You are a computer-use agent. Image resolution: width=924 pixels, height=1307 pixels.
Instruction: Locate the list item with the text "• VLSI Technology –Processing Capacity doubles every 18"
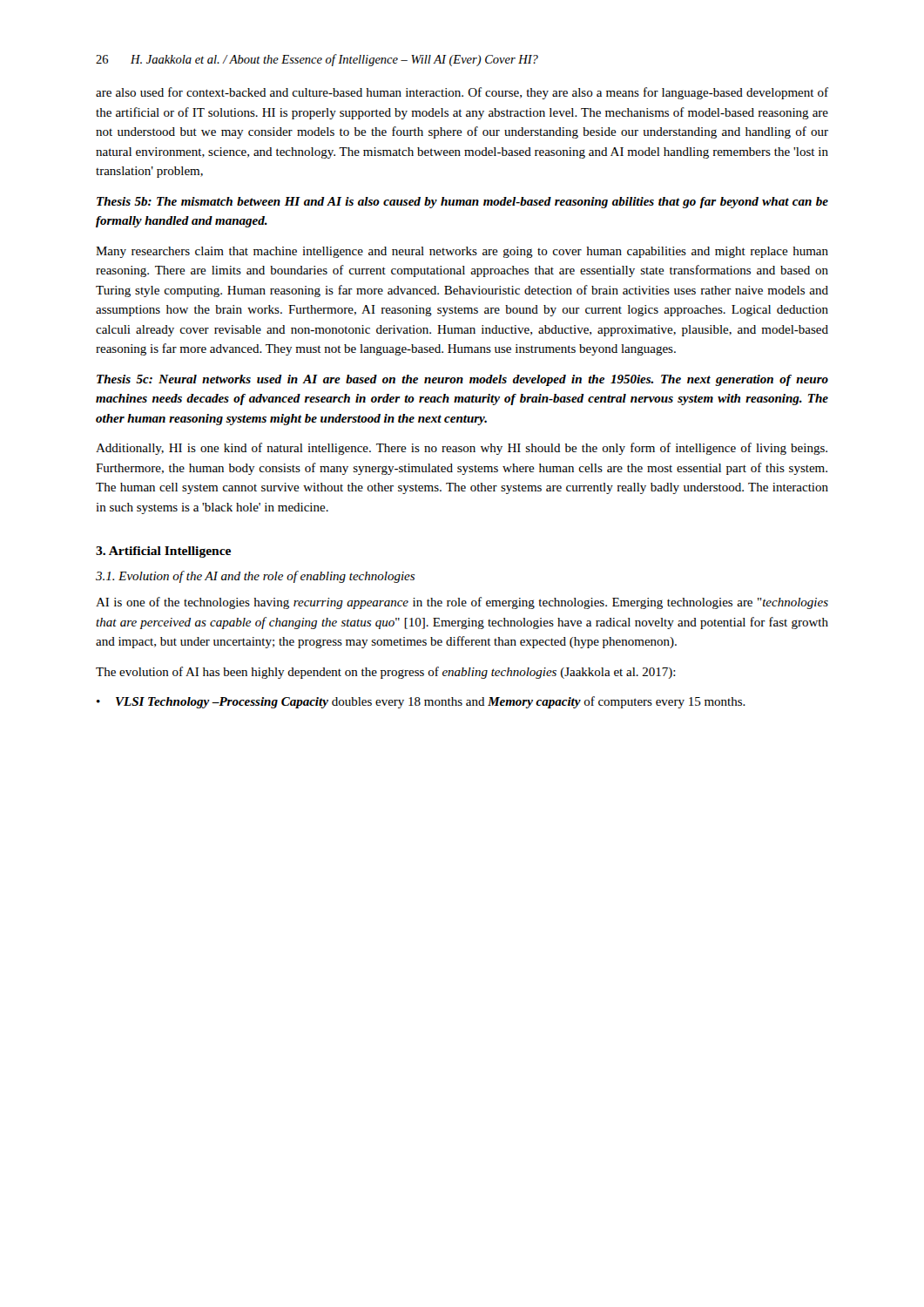(x=462, y=702)
